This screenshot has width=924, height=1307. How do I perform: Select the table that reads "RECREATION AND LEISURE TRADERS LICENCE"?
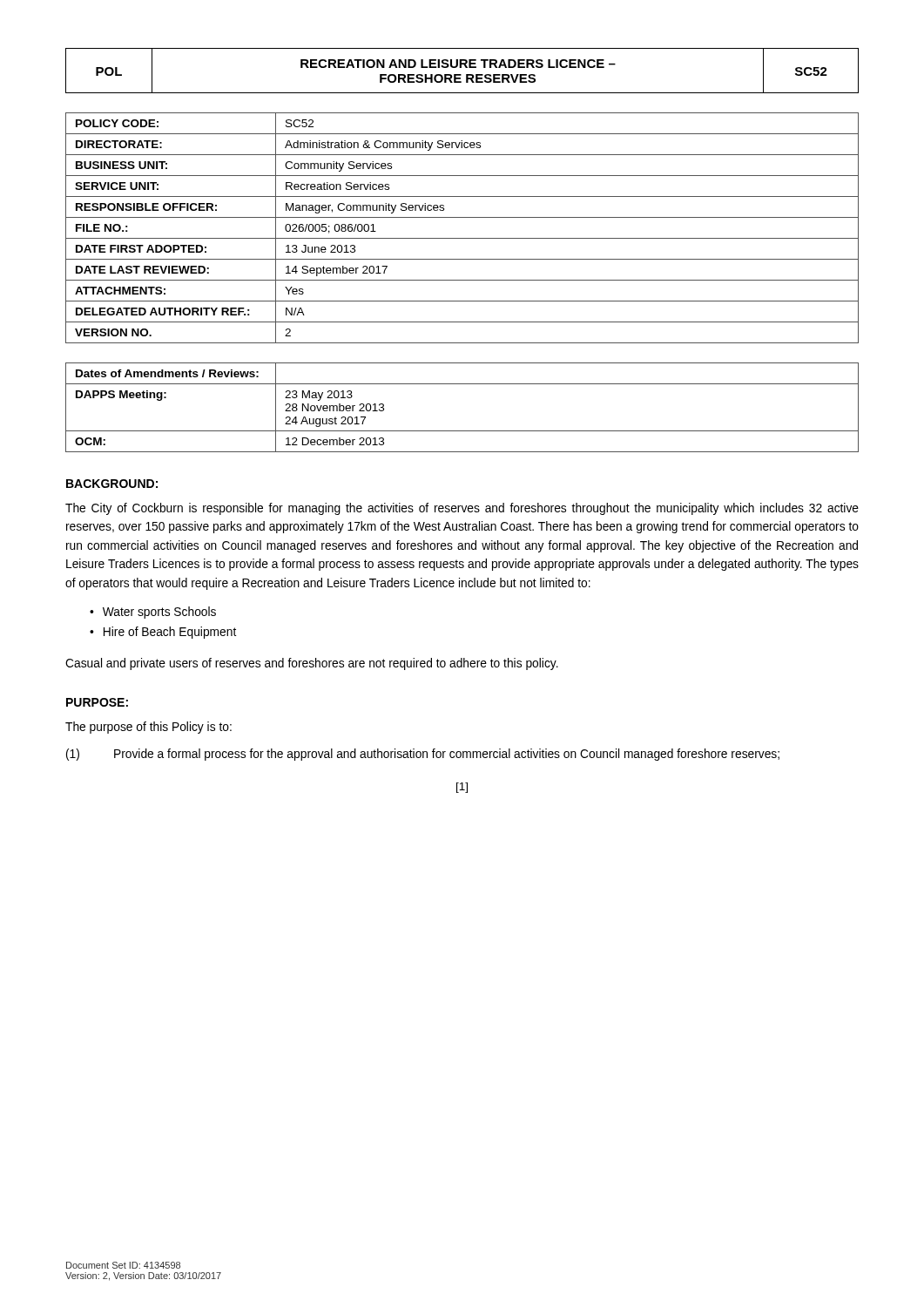pyautogui.click(x=462, y=71)
